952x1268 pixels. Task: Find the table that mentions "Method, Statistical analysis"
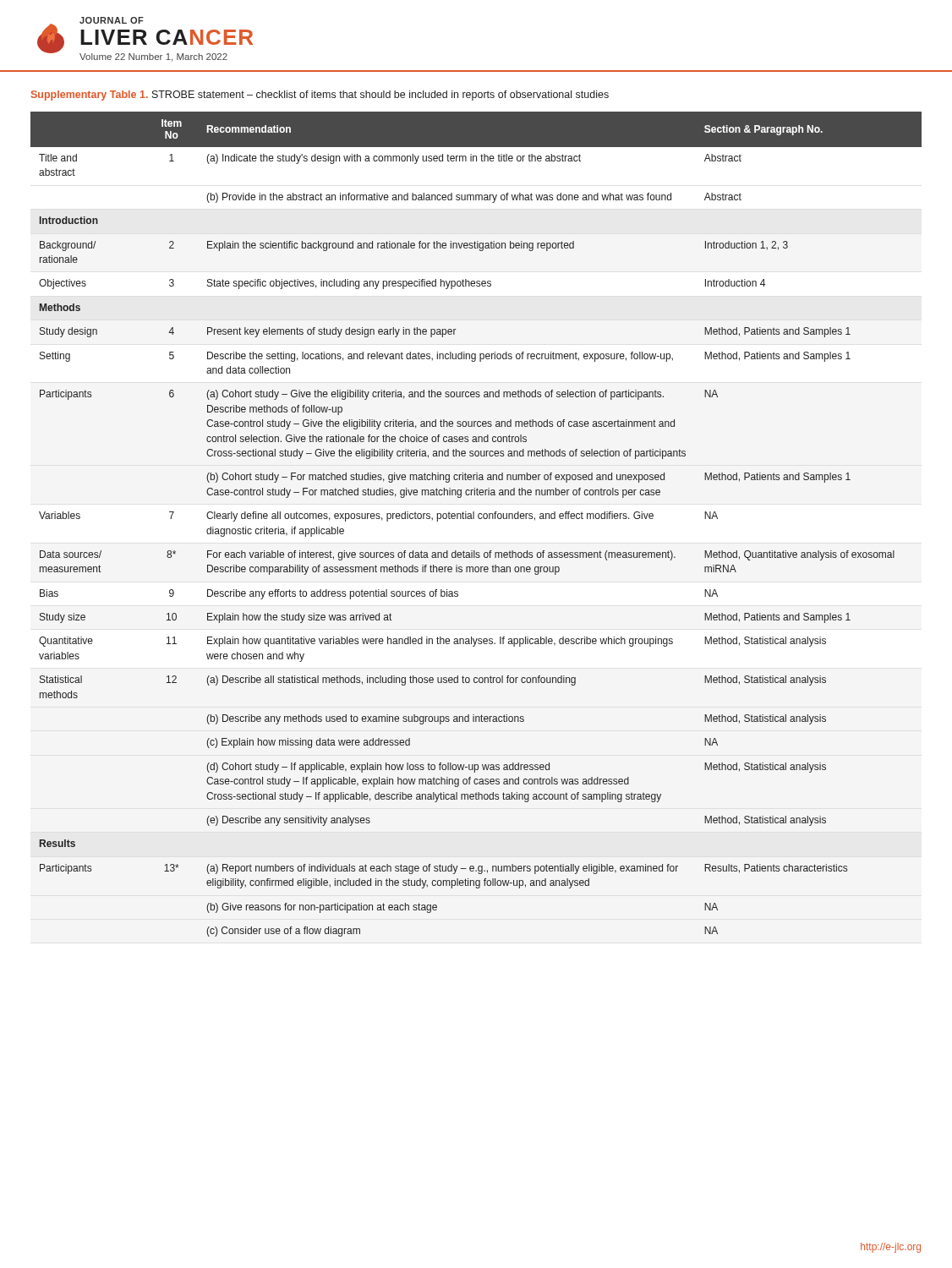pos(476,528)
